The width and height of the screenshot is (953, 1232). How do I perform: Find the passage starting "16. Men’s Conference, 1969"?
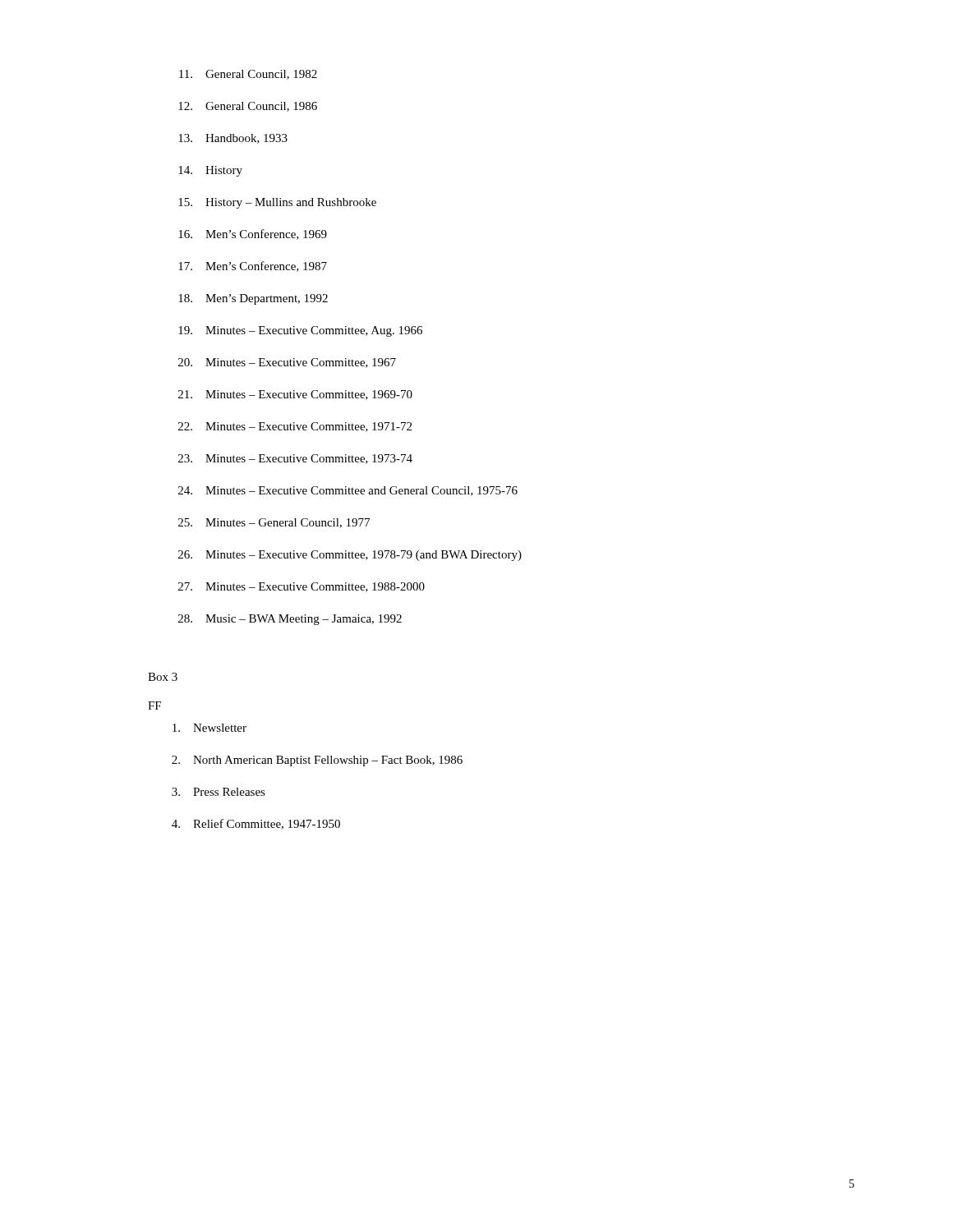(x=253, y=234)
